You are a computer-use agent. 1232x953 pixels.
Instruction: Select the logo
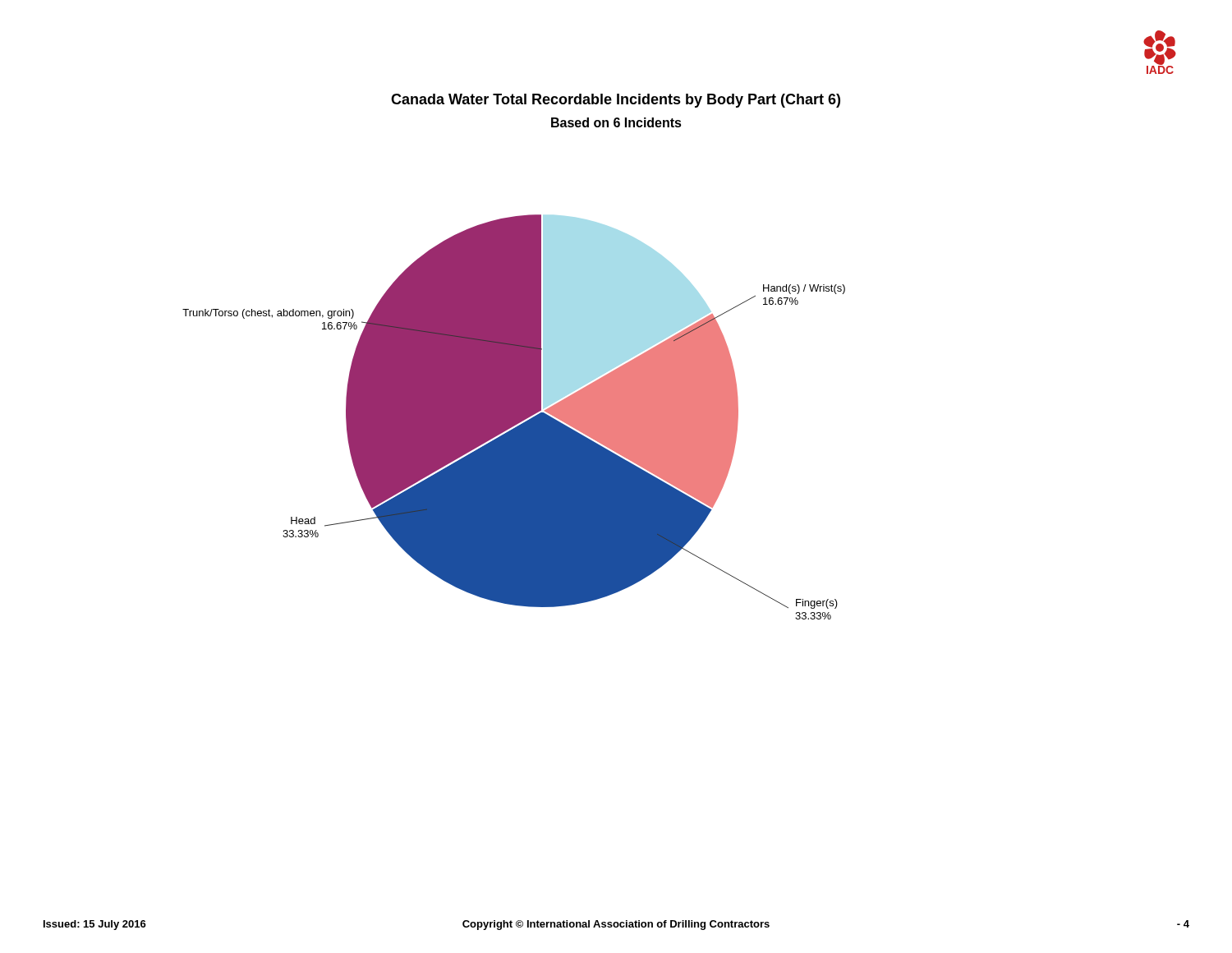(x=1160, y=53)
